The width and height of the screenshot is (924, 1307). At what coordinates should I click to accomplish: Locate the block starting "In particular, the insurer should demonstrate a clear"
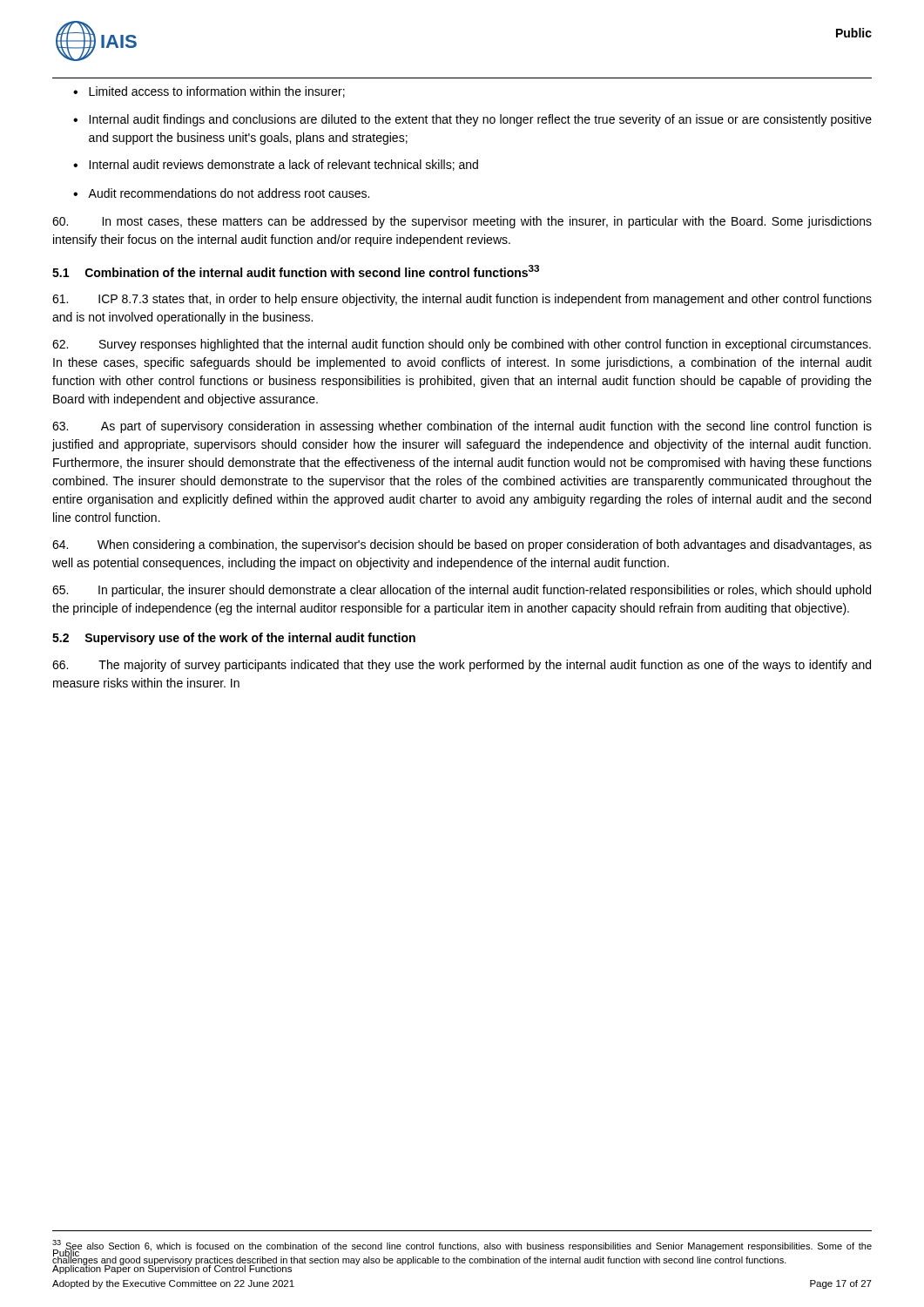coord(462,598)
